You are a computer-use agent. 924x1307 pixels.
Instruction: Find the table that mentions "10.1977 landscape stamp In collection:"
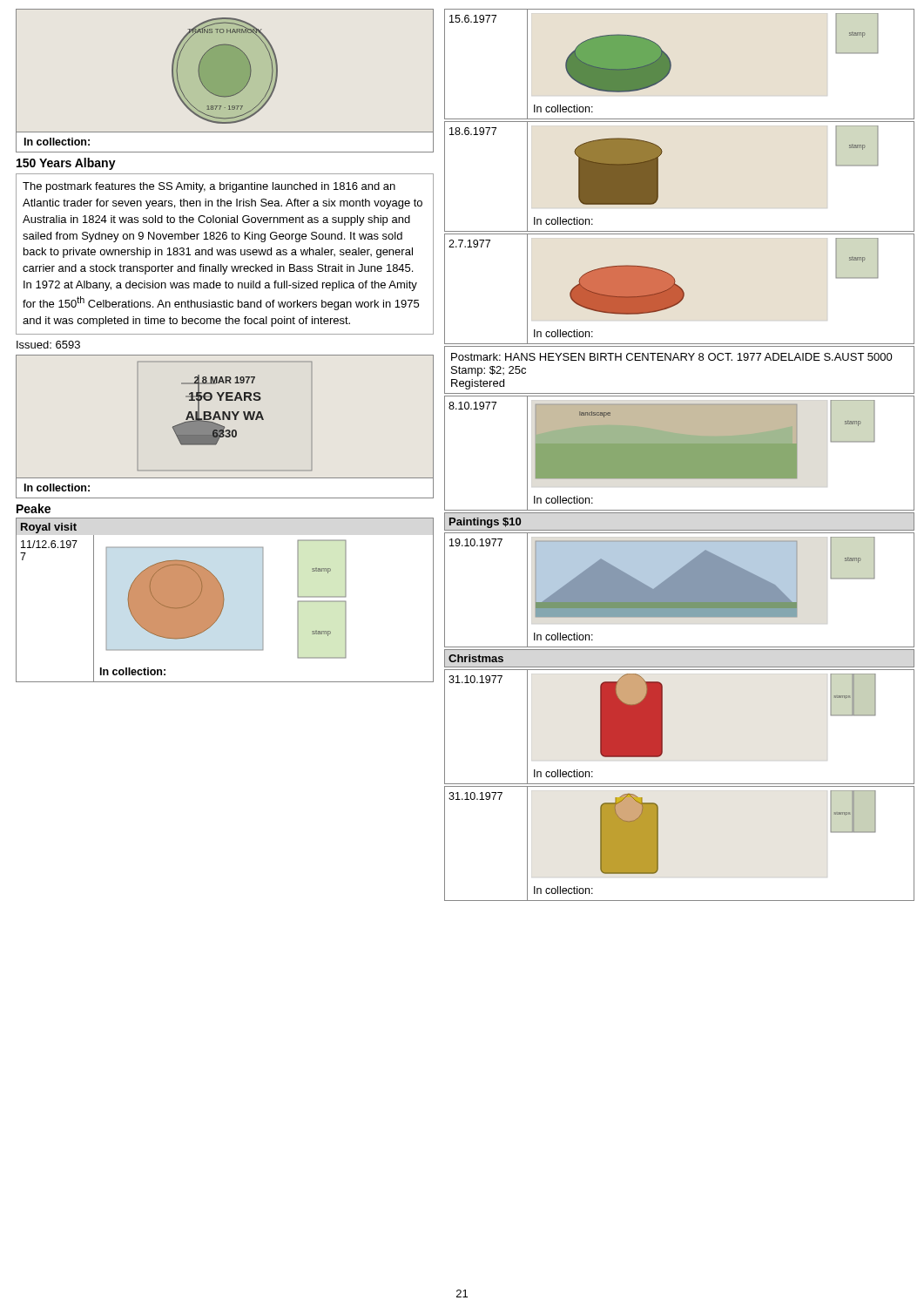[x=679, y=453]
